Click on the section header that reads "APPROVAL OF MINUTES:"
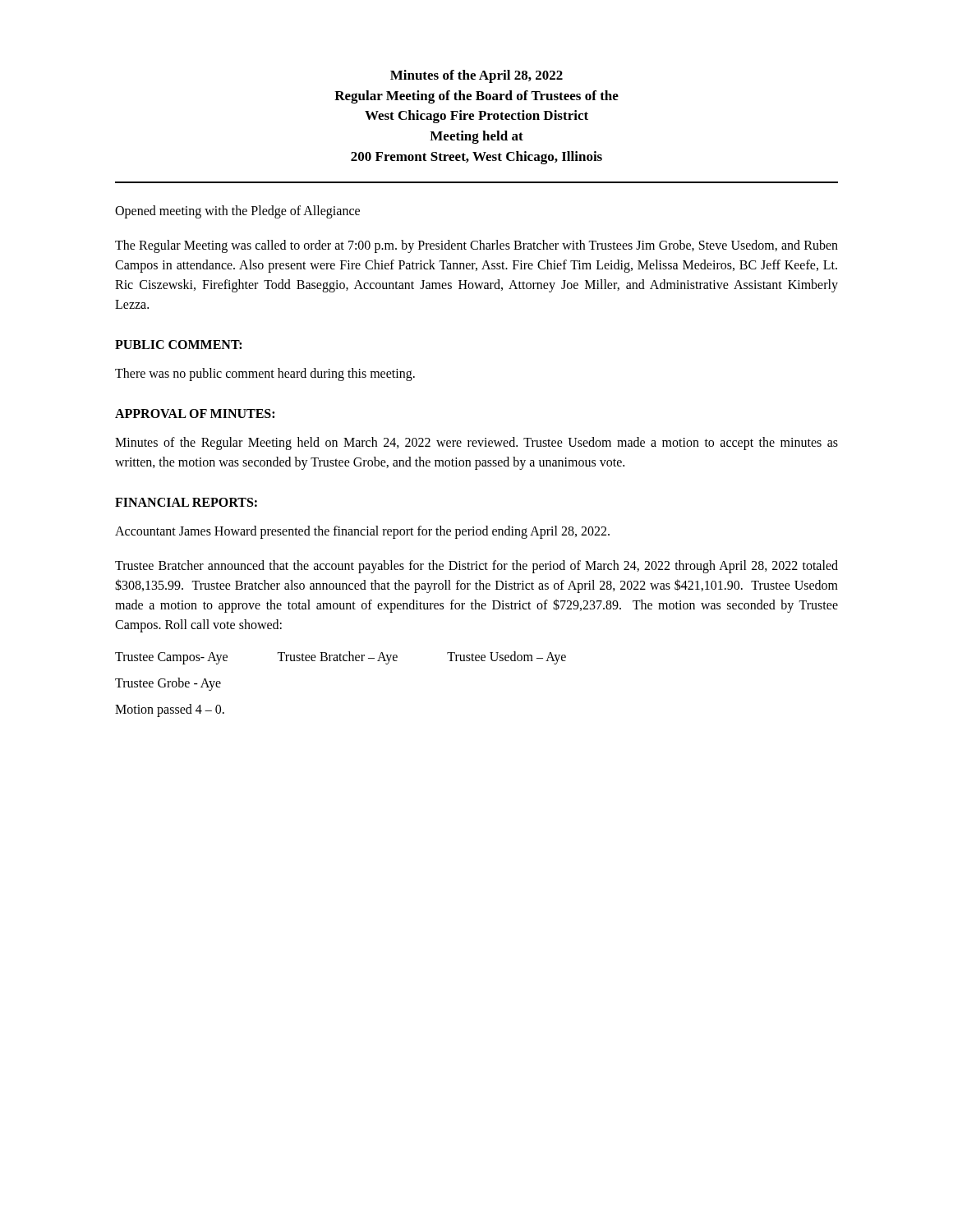Image resolution: width=953 pixels, height=1232 pixels. point(195,414)
